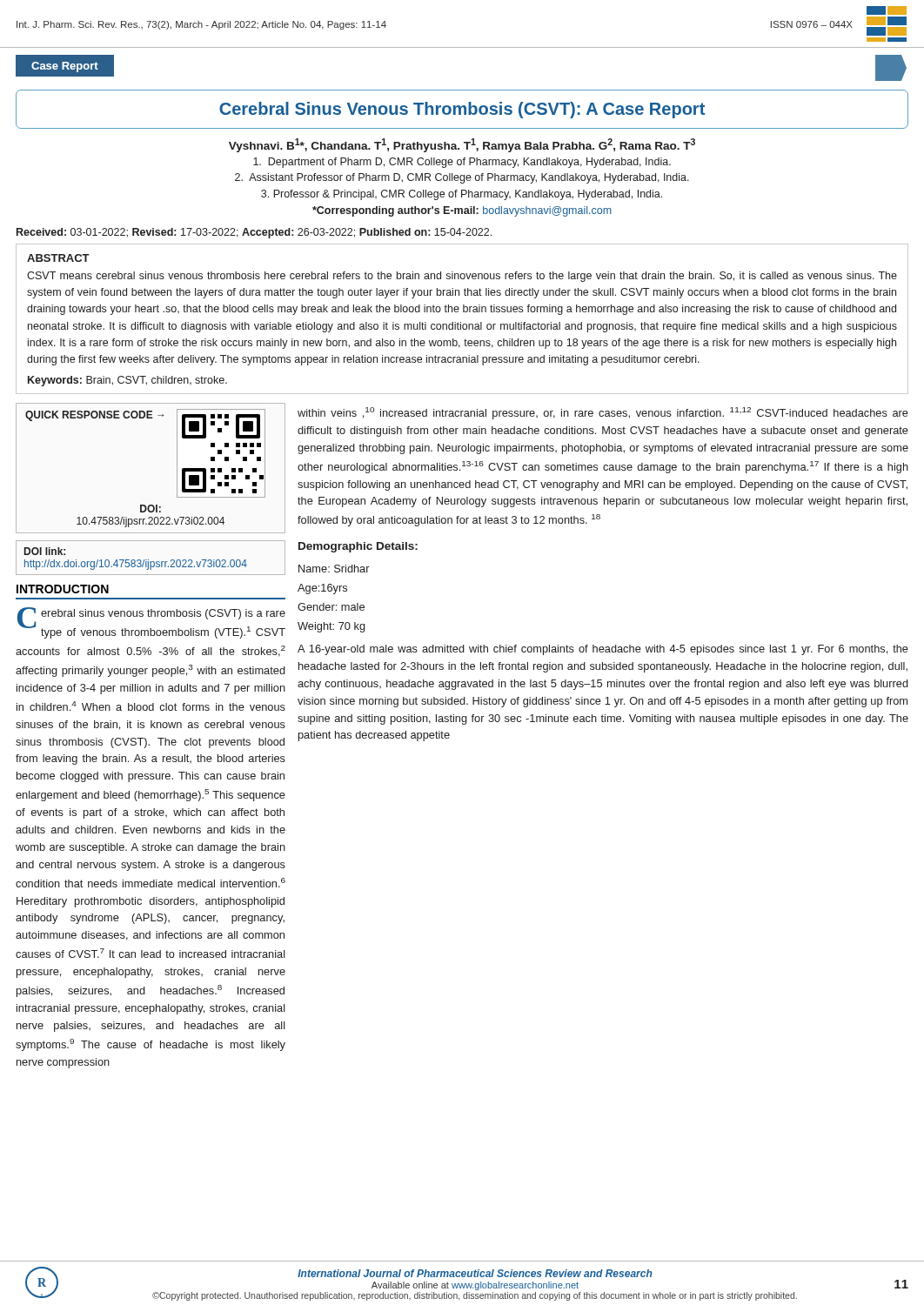Find "DOI link: http://dx.doi.org/10.47583/ijpsrr.2022.v73i02.004" on this page
The image size is (924, 1305).
click(135, 557)
